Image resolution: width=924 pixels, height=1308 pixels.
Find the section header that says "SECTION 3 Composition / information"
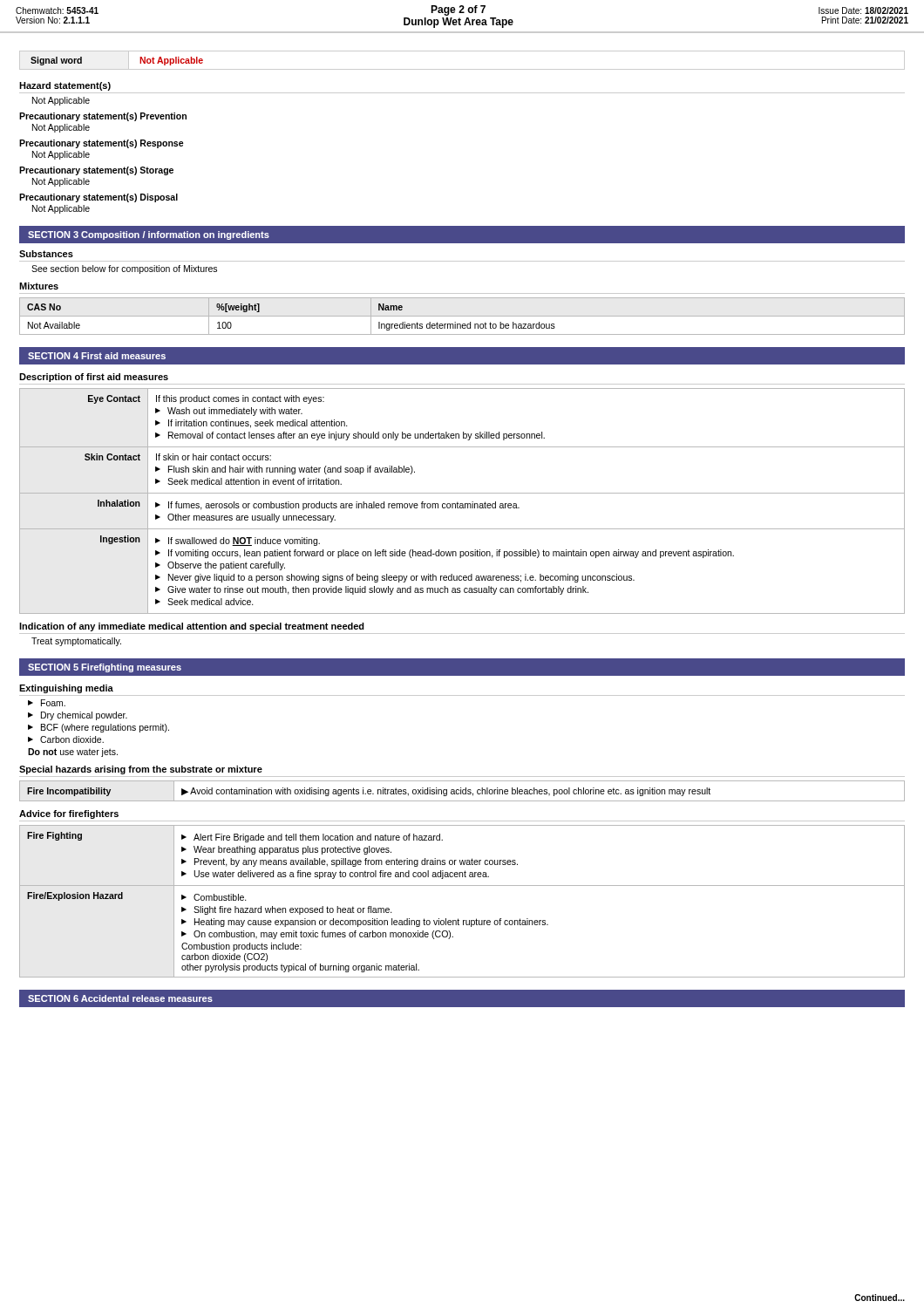149,235
